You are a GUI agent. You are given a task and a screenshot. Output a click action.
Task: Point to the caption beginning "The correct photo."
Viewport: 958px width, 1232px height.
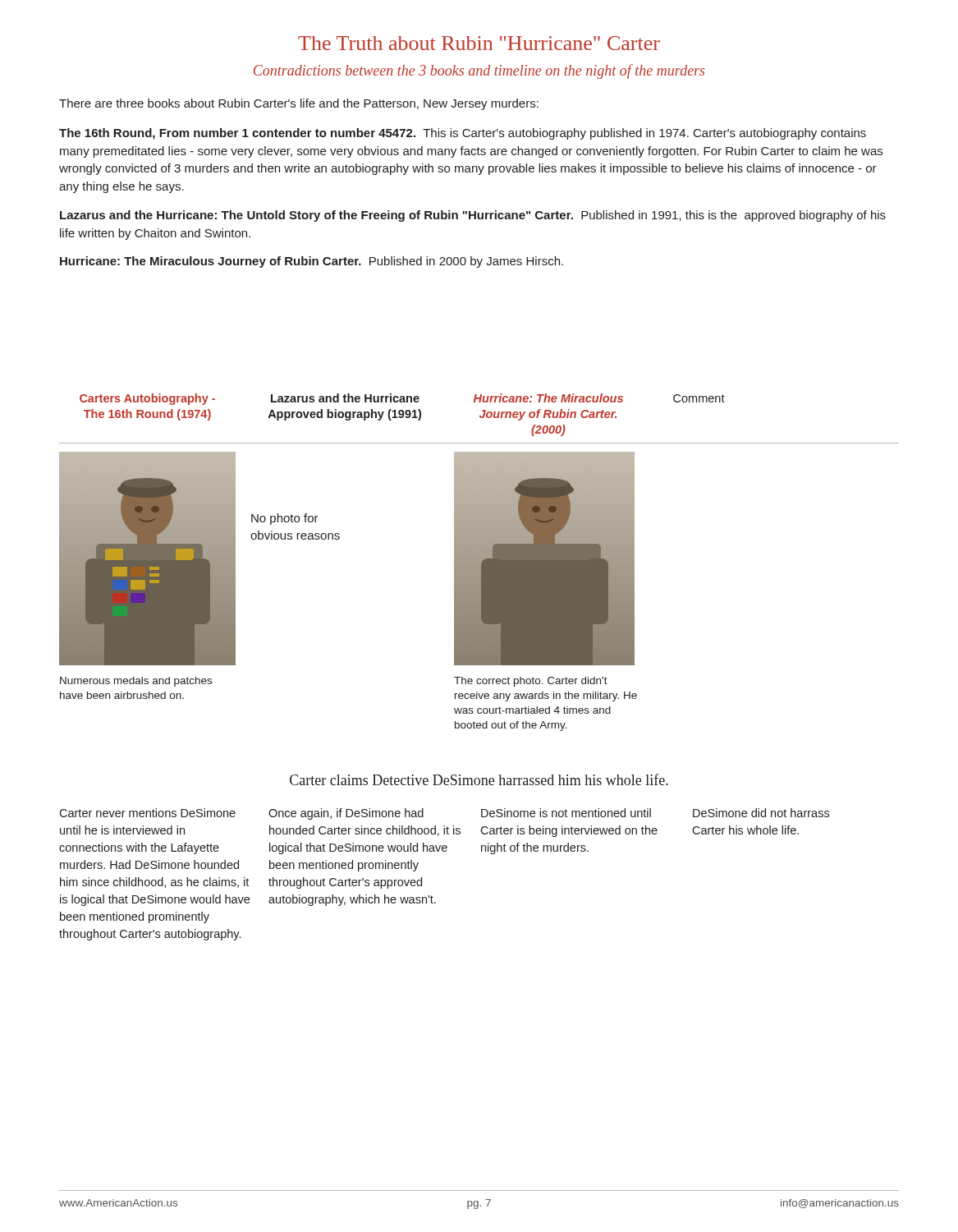tap(546, 703)
